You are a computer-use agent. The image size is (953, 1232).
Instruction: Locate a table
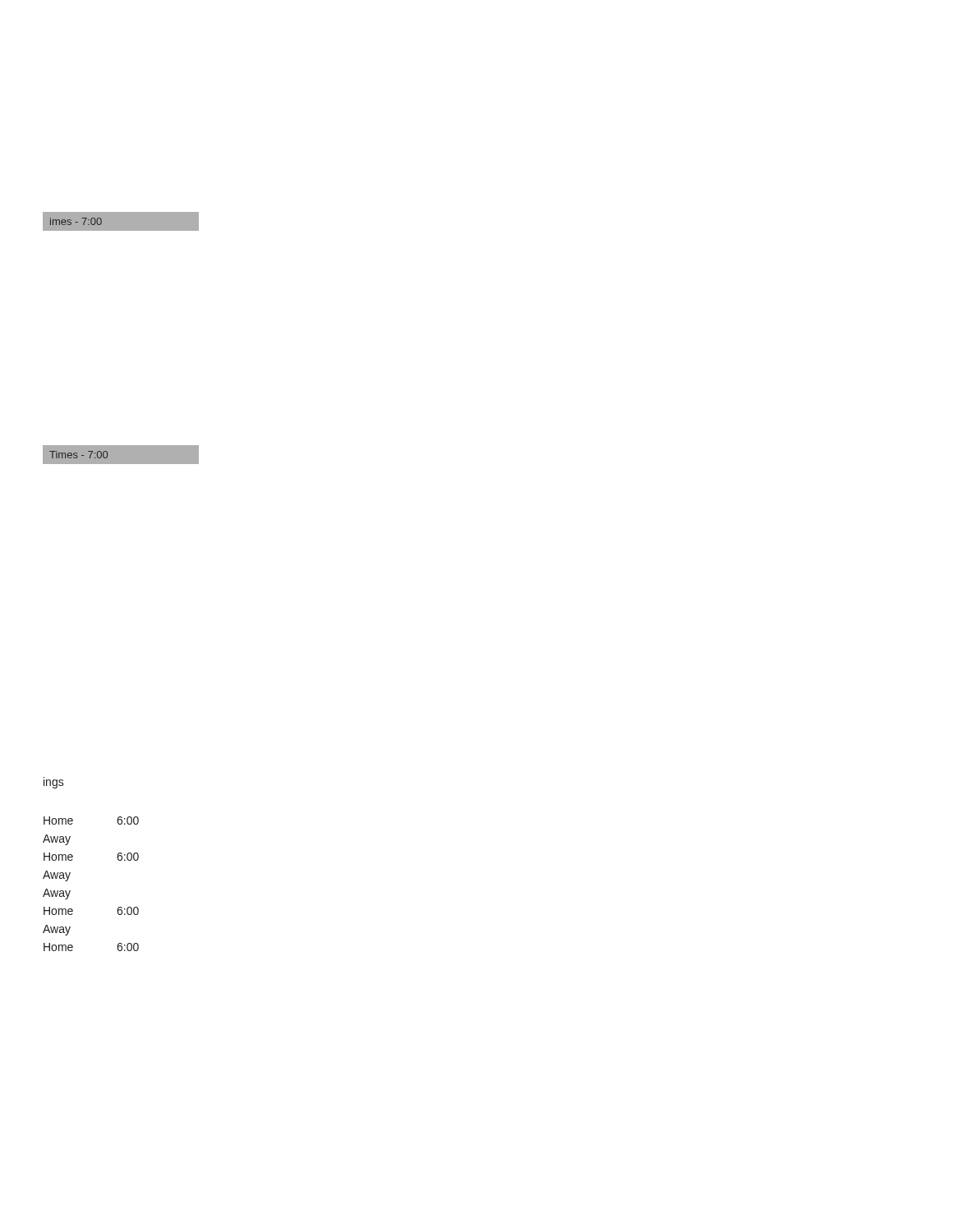[x=113, y=884]
